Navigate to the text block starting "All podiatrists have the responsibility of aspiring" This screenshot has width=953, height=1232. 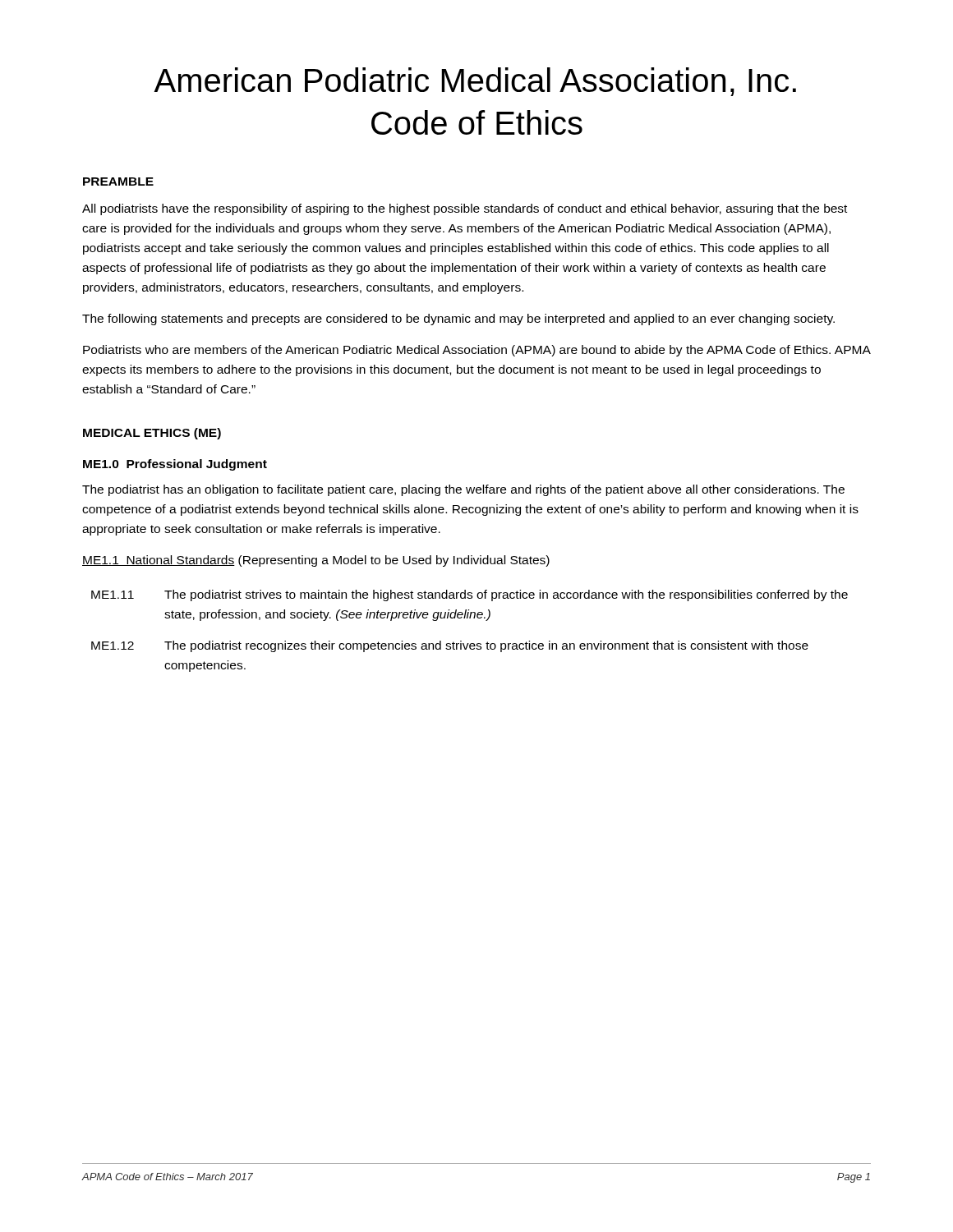pos(465,248)
